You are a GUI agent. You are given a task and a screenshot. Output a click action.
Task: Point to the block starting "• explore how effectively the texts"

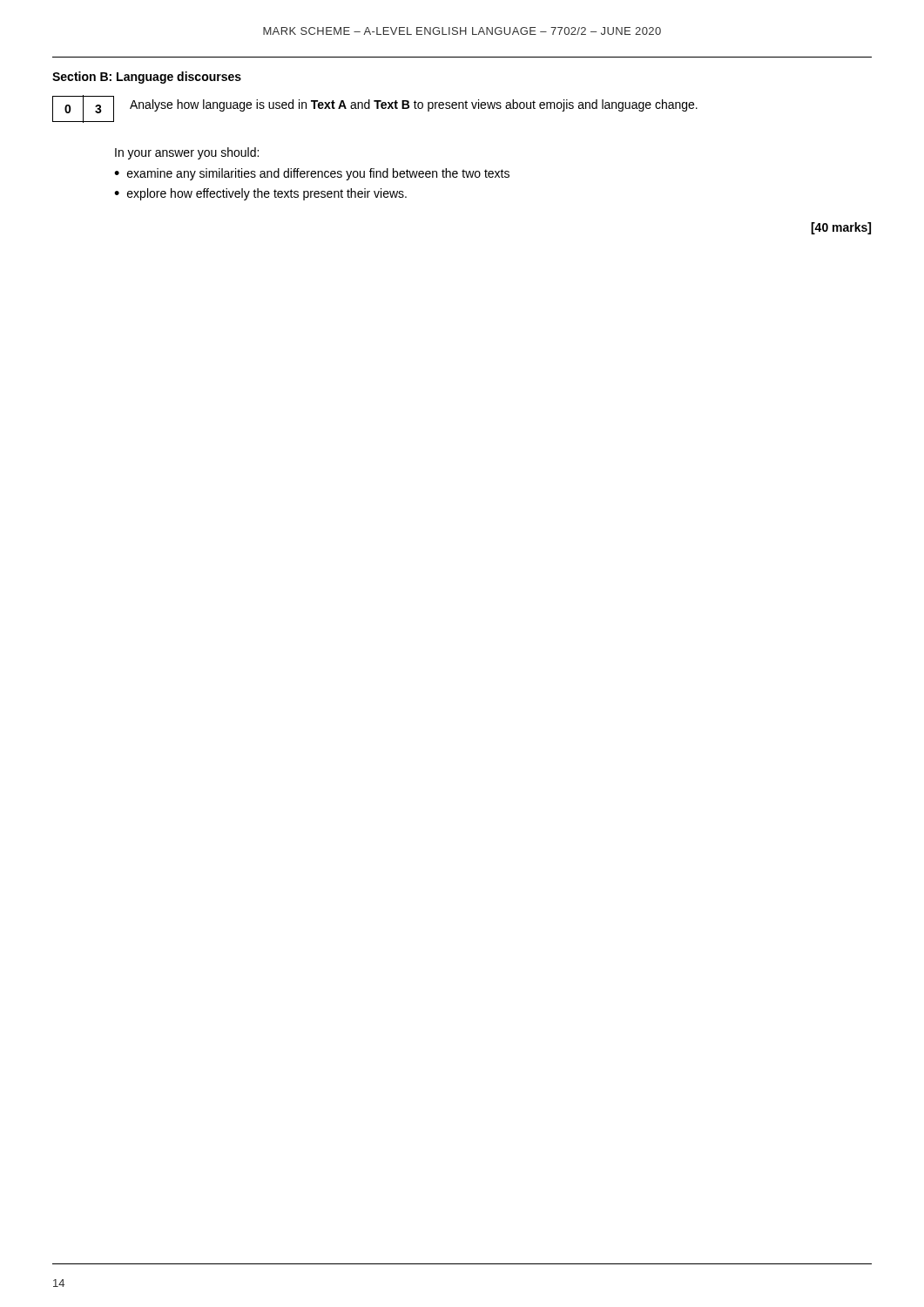261,194
